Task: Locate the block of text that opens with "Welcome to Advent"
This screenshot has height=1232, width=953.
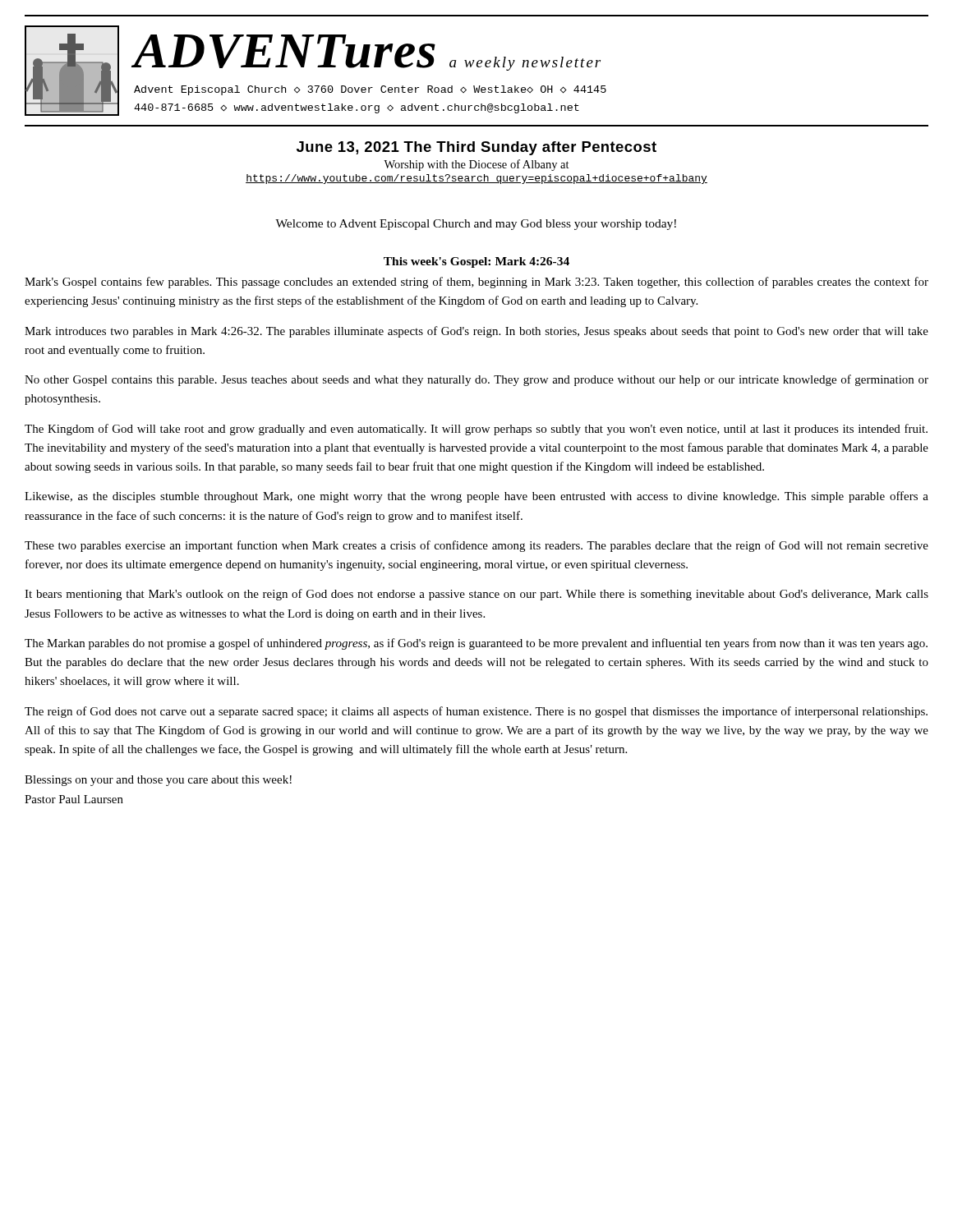Action: pos(476,223)
